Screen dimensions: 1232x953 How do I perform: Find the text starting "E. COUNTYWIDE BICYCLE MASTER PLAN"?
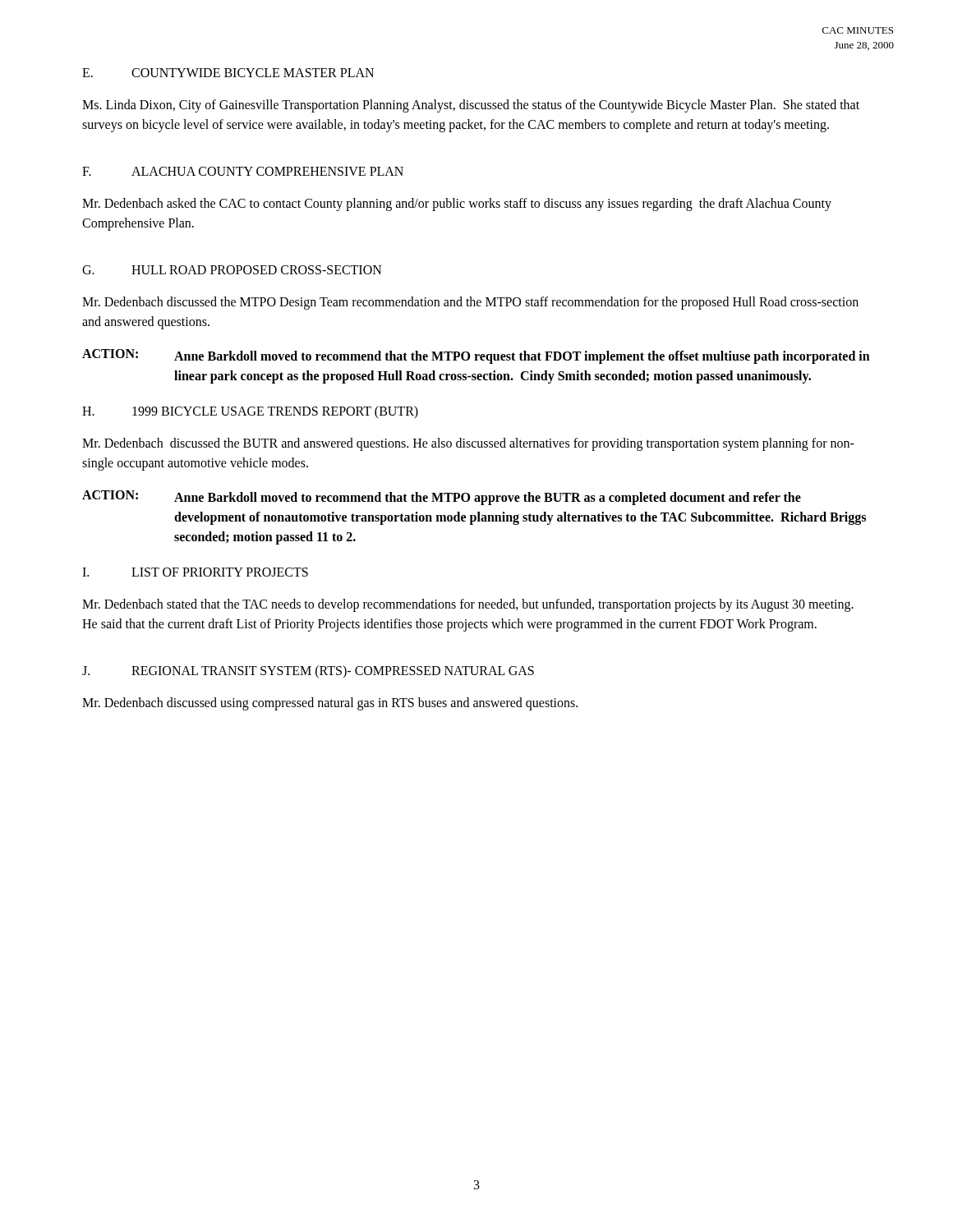(228, 73)
